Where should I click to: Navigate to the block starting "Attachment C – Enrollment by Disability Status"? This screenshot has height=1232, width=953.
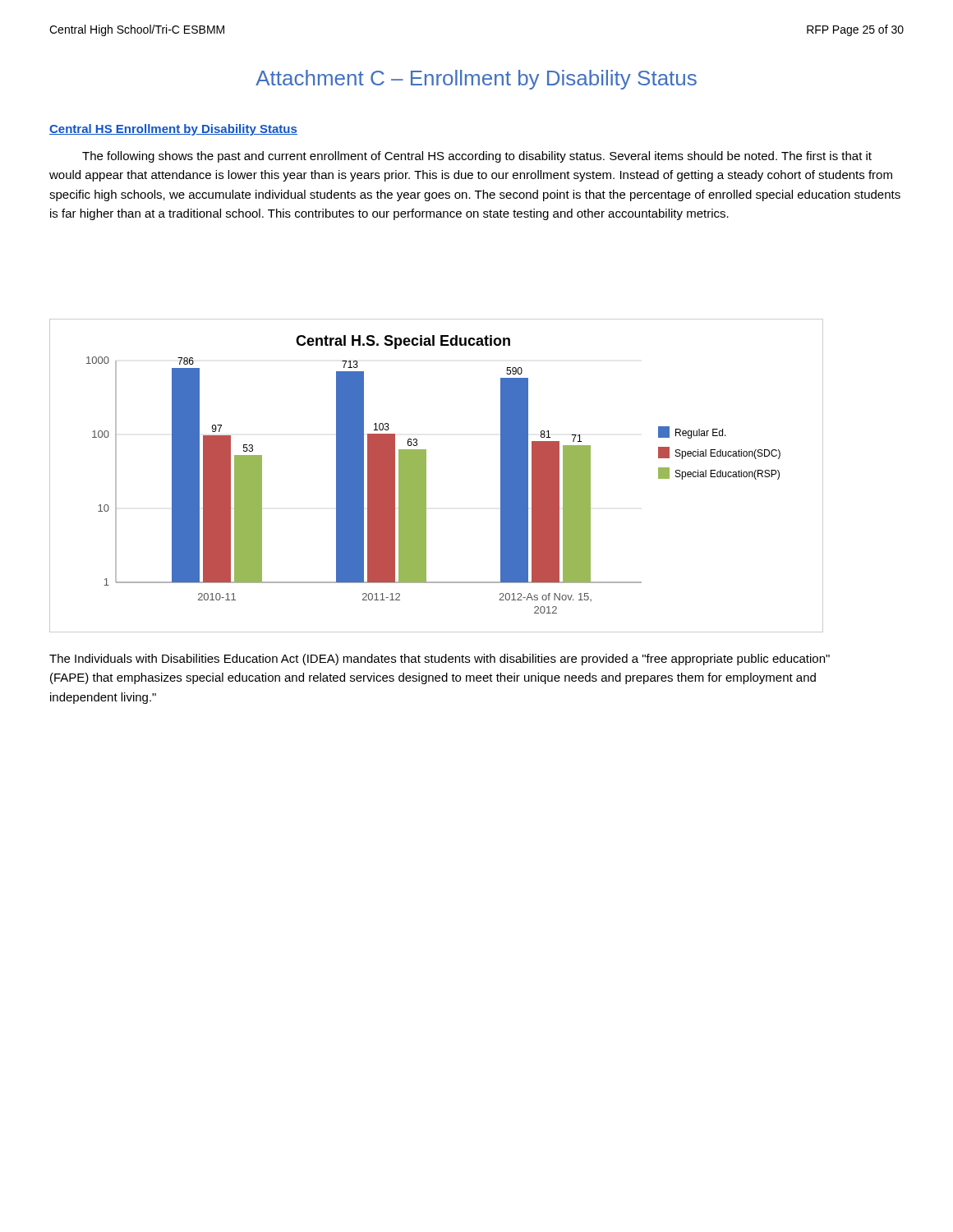coord(476,78)
